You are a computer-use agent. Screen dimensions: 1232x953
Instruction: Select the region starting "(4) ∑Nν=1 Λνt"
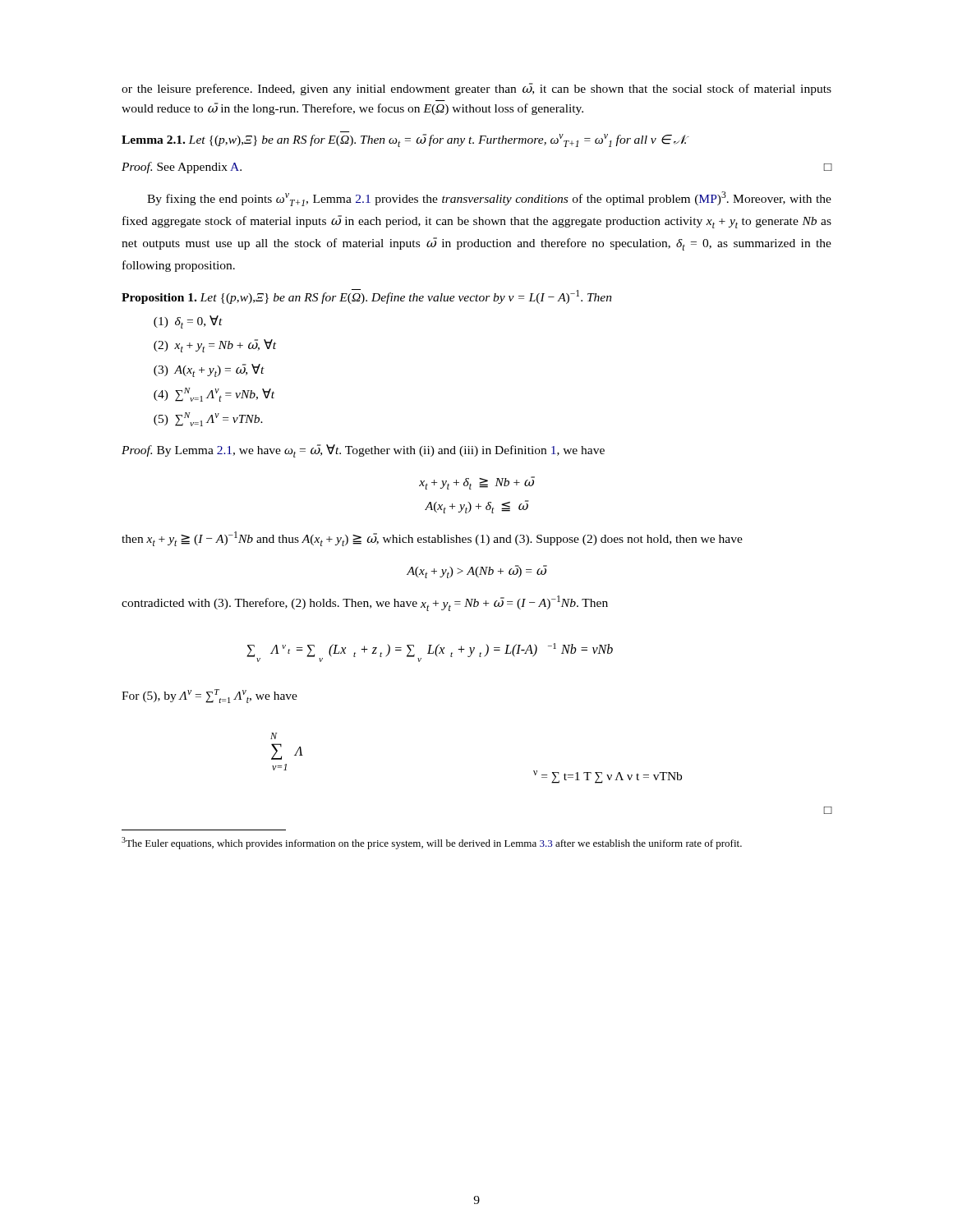tap(214, 395)
